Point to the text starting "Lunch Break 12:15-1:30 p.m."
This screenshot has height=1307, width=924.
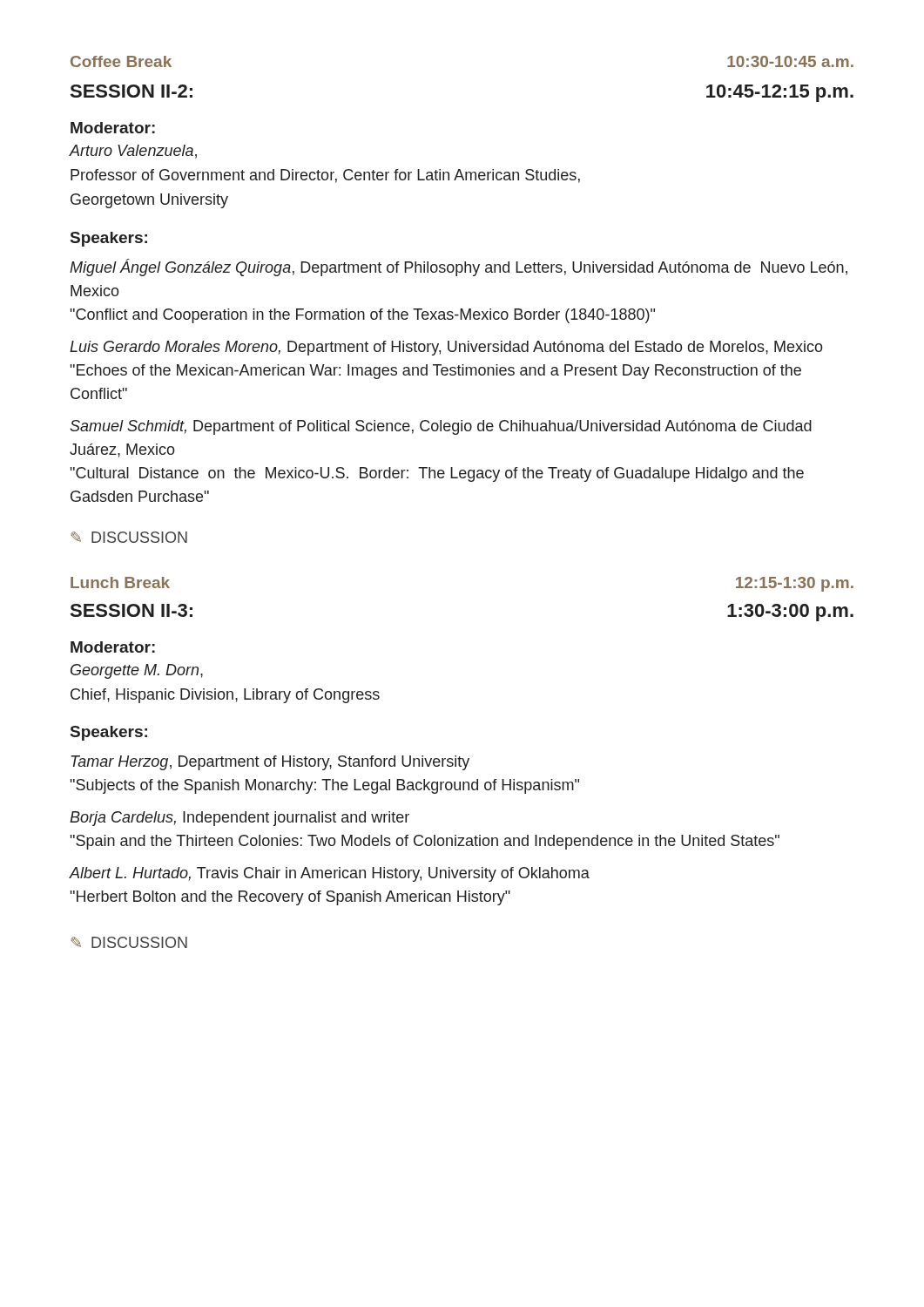(x=113, y=584)
